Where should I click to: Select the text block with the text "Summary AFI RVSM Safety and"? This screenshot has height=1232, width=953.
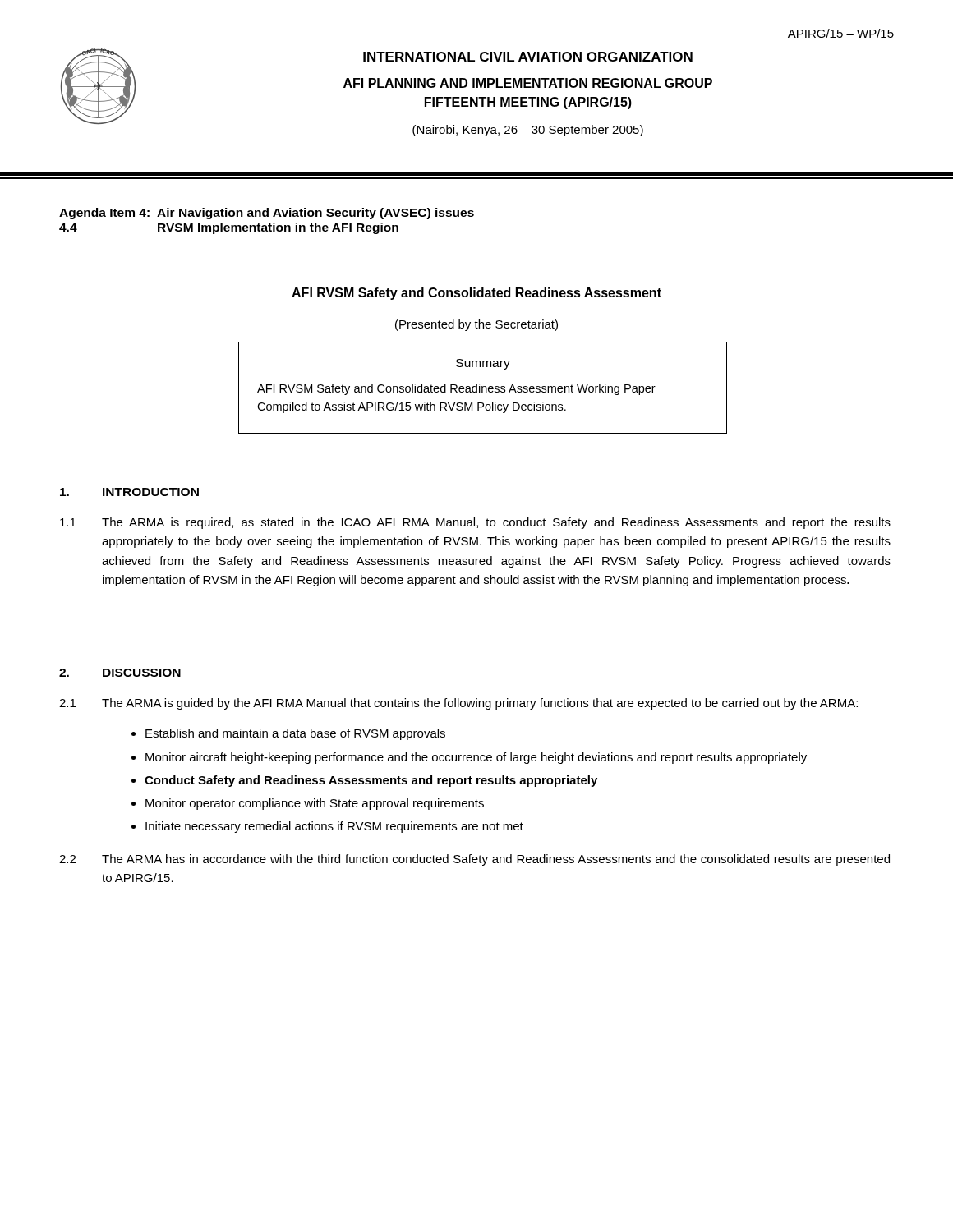pos(483,386)
